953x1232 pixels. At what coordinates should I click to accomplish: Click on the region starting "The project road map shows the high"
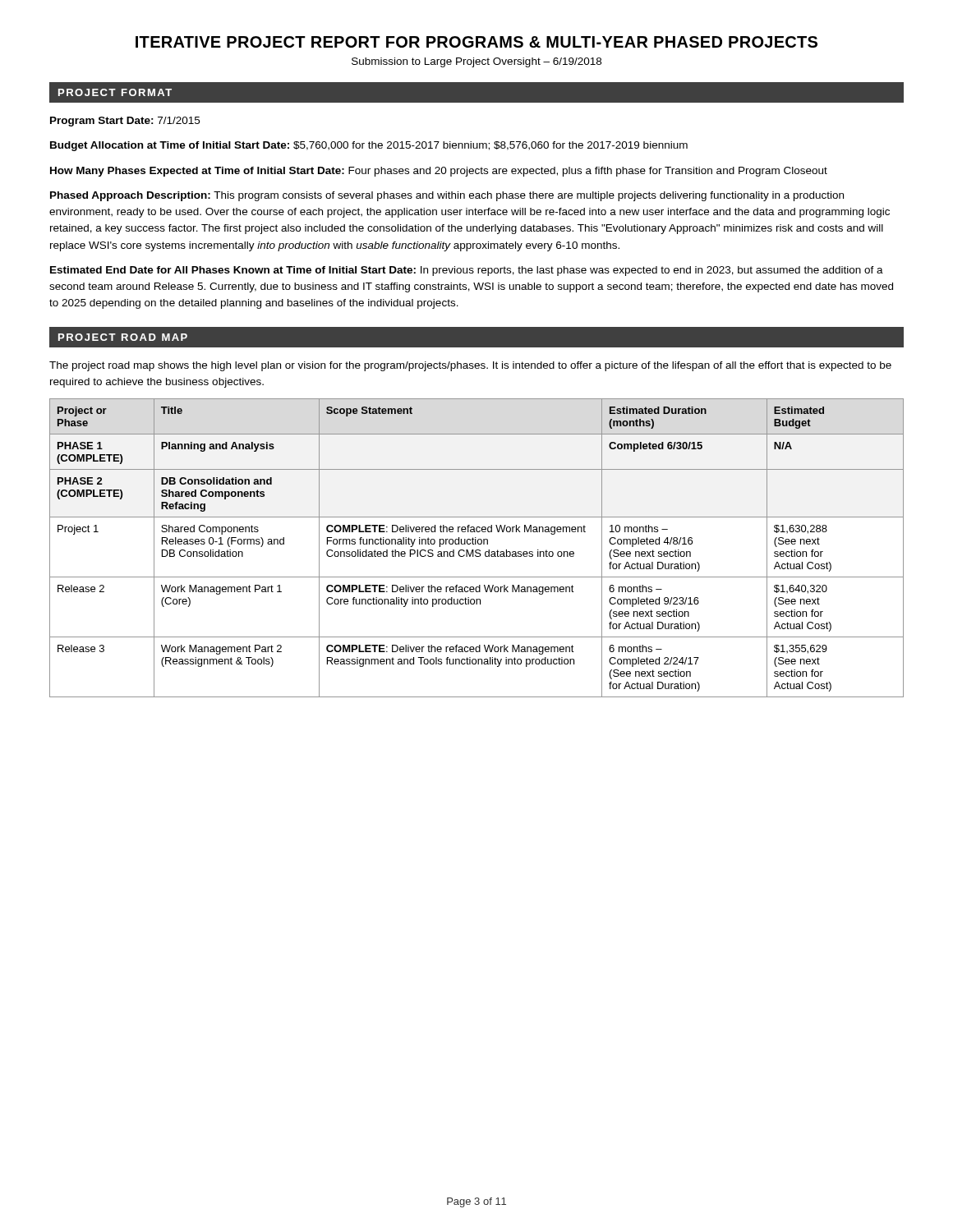(470, 373)
